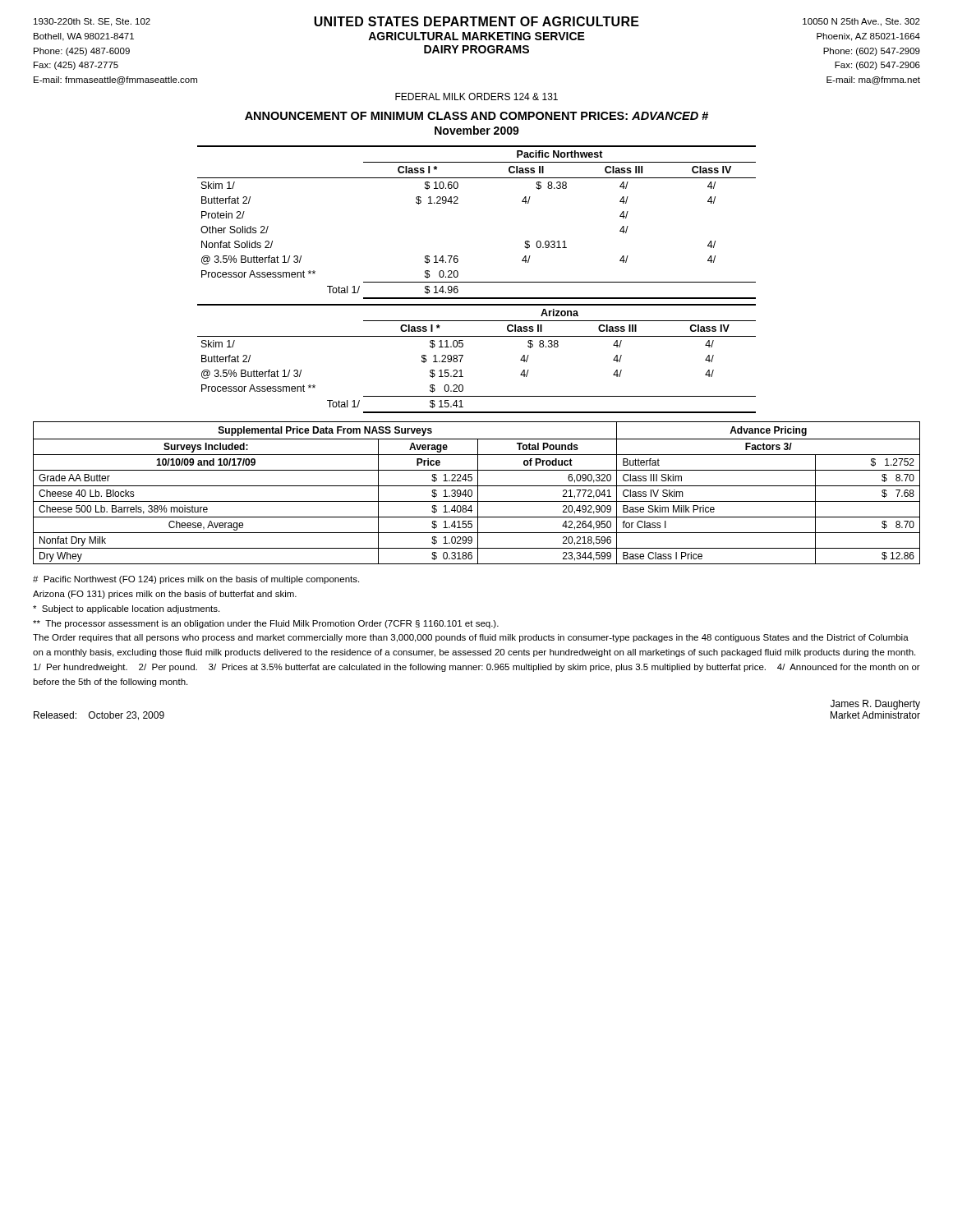Click on the title that reads "ANNOUNCEMENT OF MINIMUM CLASS AND COMPONENT"
The width and height of the screenshot is (953, 1232).
(x=476, y=116)
